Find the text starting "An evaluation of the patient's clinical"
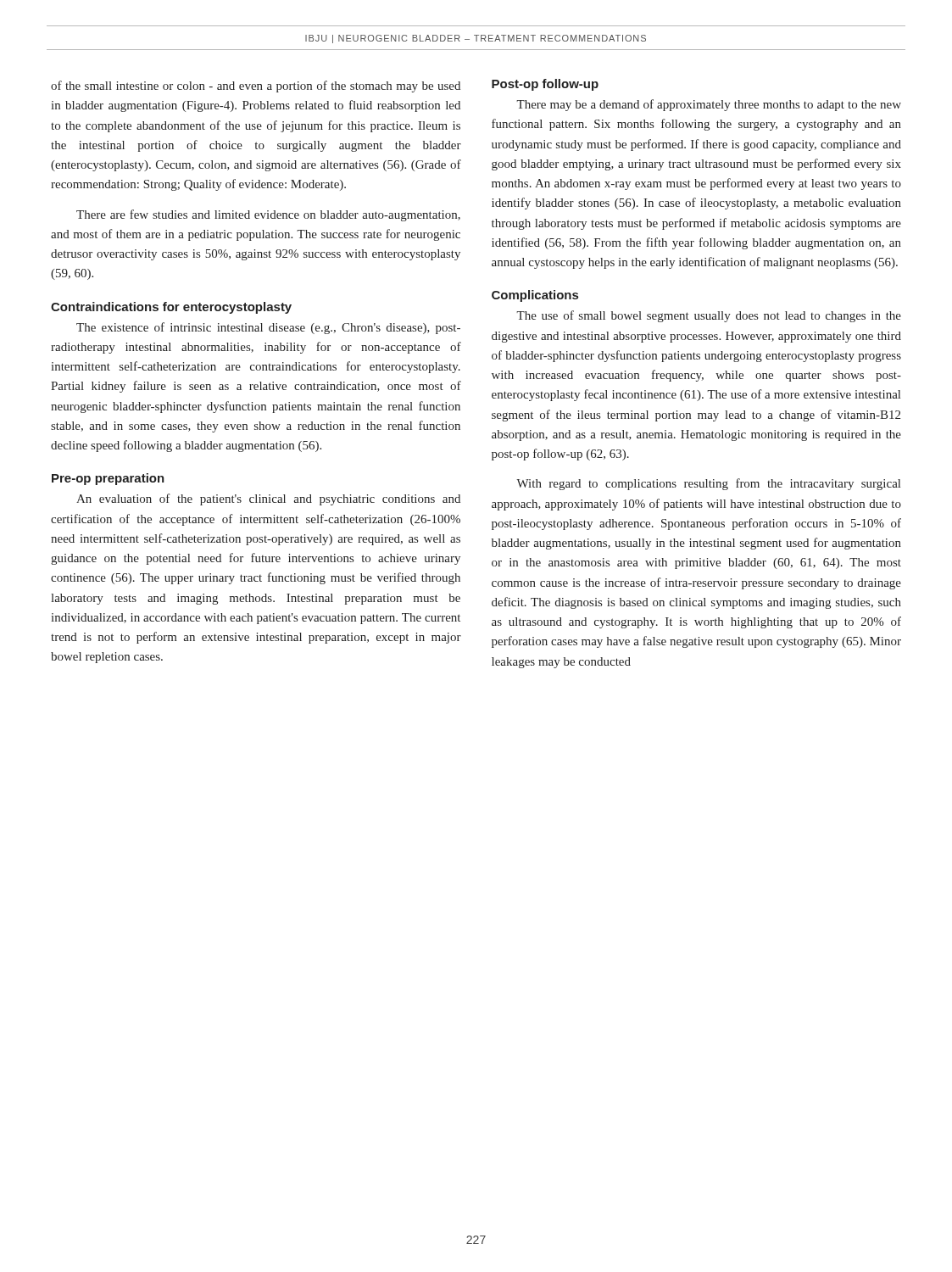The height and width of the screenshot is (1272, 952). (x=256, y=578)
